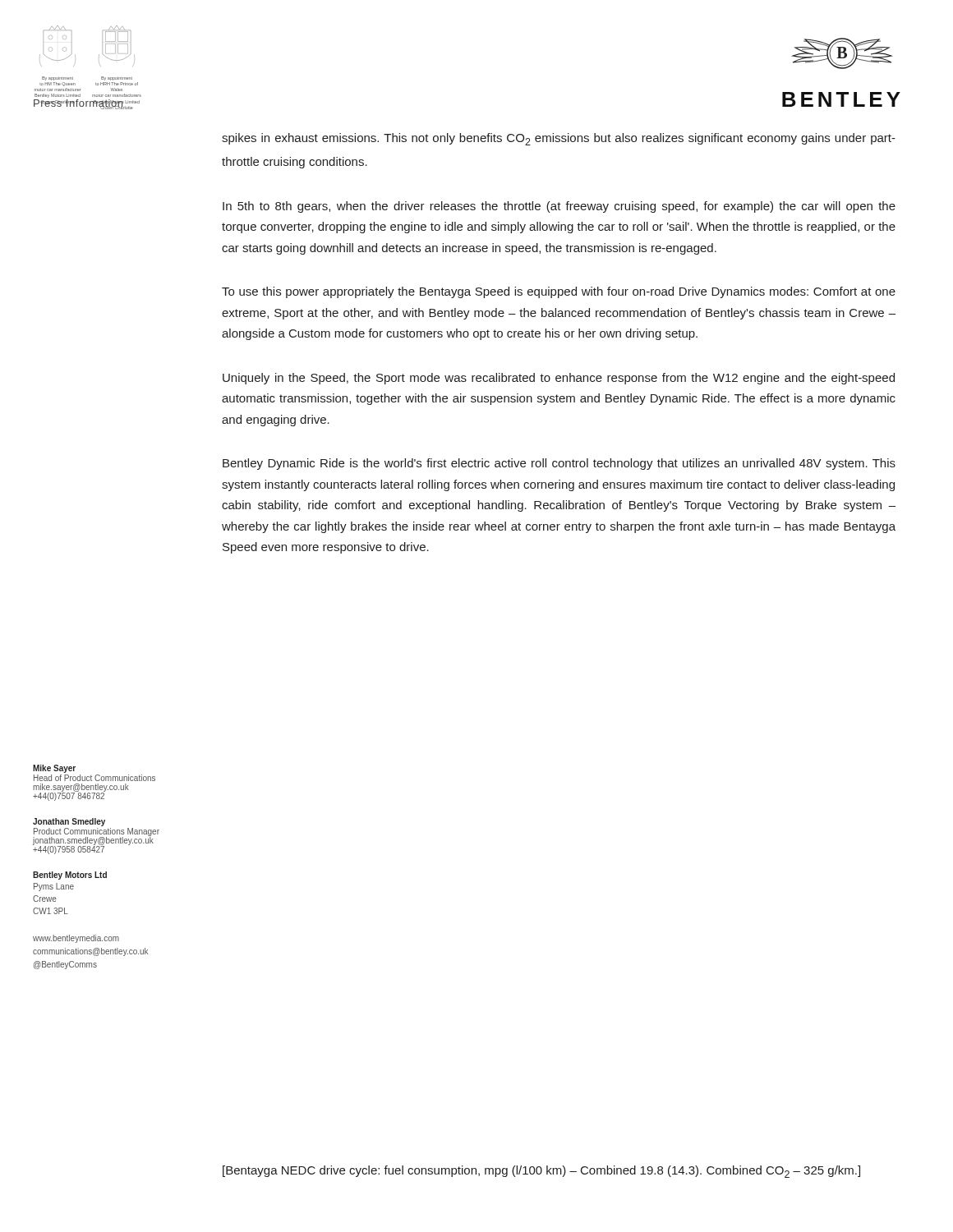Click on the text block containing "To use this power"
Image resolution: width=953 pixels, height=1232 pixels.
tap(559, 313)
